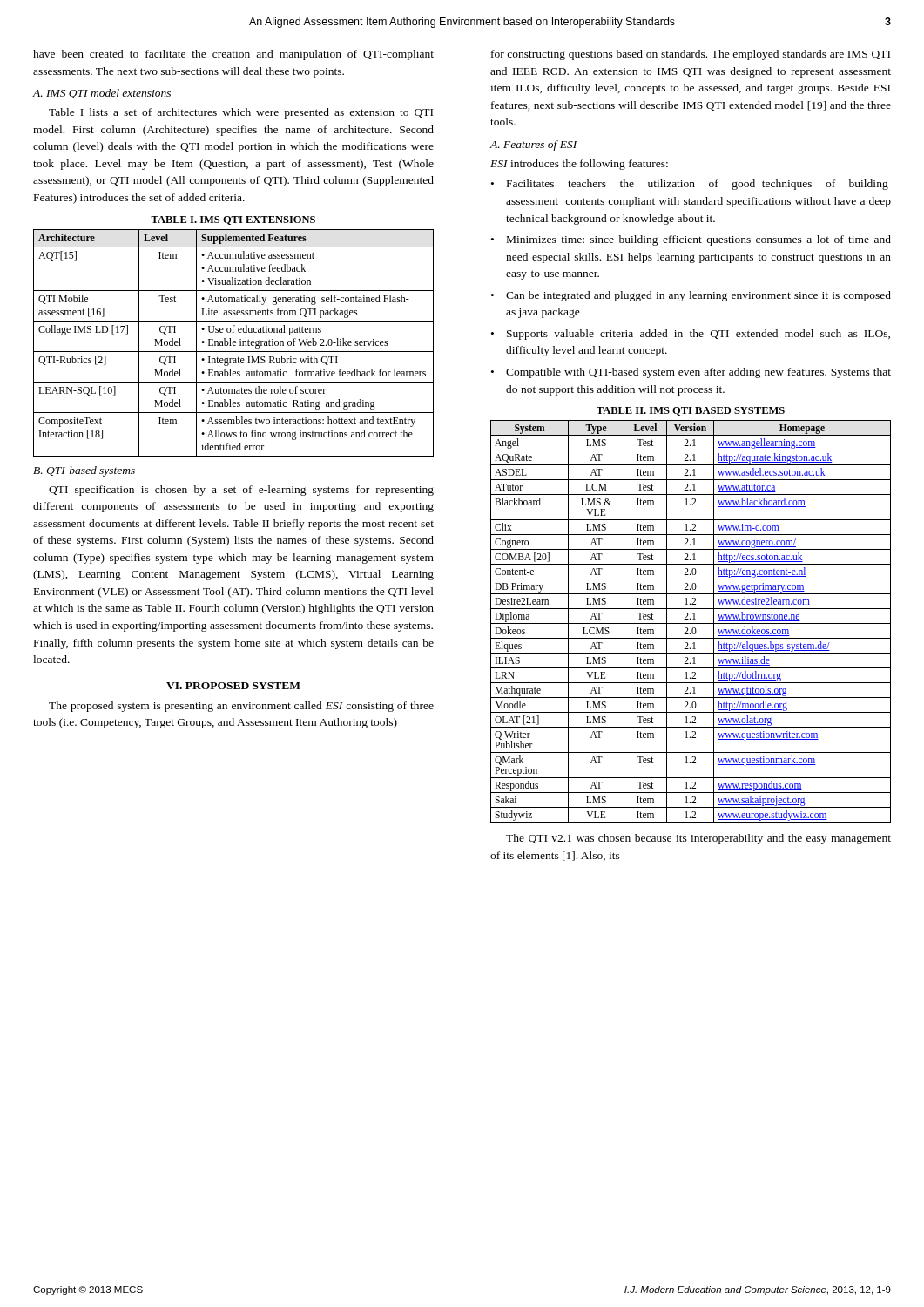
Task: Click on the table containing "QMark Perception"
Action: [x=691, y=621]
